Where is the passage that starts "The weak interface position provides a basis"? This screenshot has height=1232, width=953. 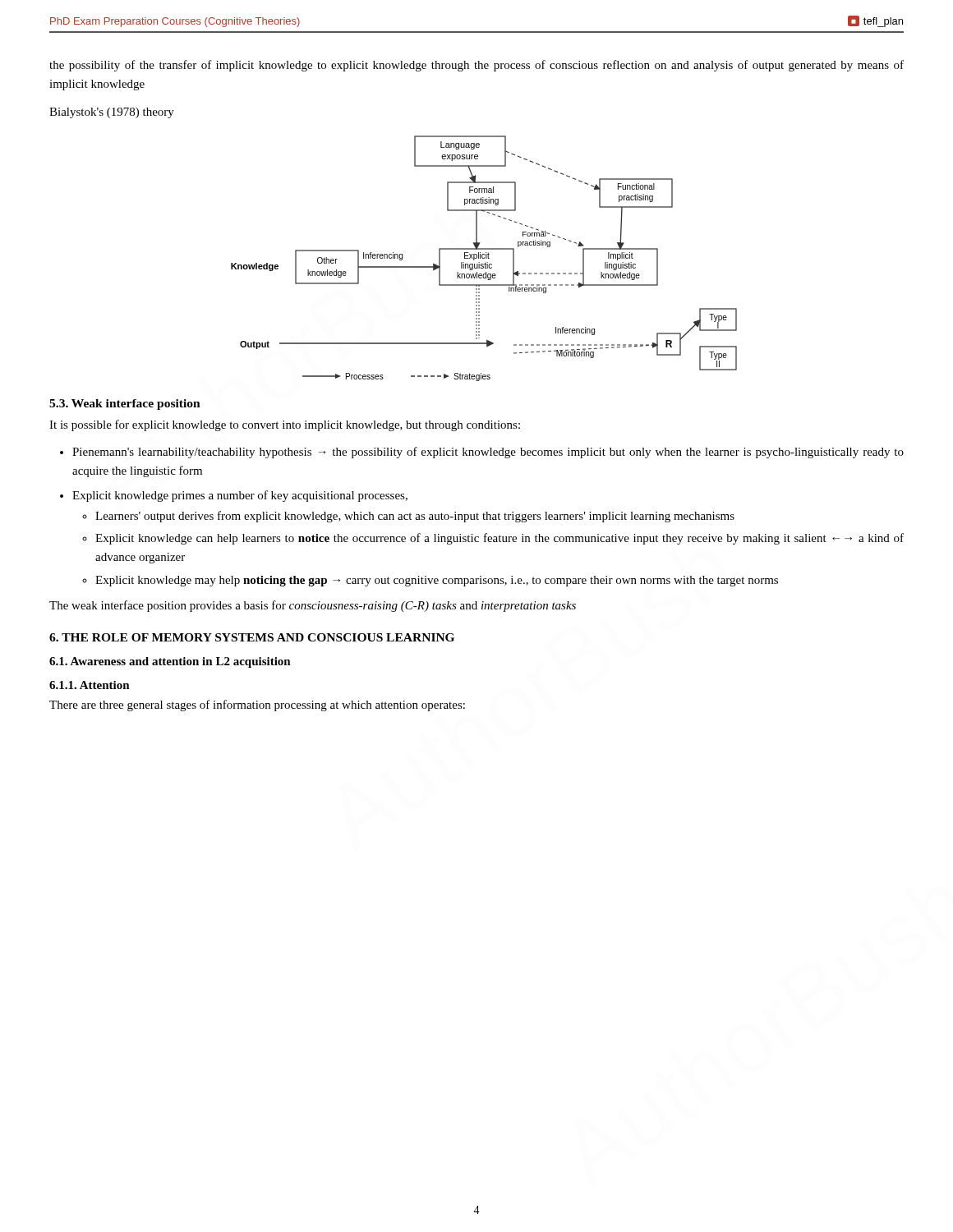tap(313, 605)
